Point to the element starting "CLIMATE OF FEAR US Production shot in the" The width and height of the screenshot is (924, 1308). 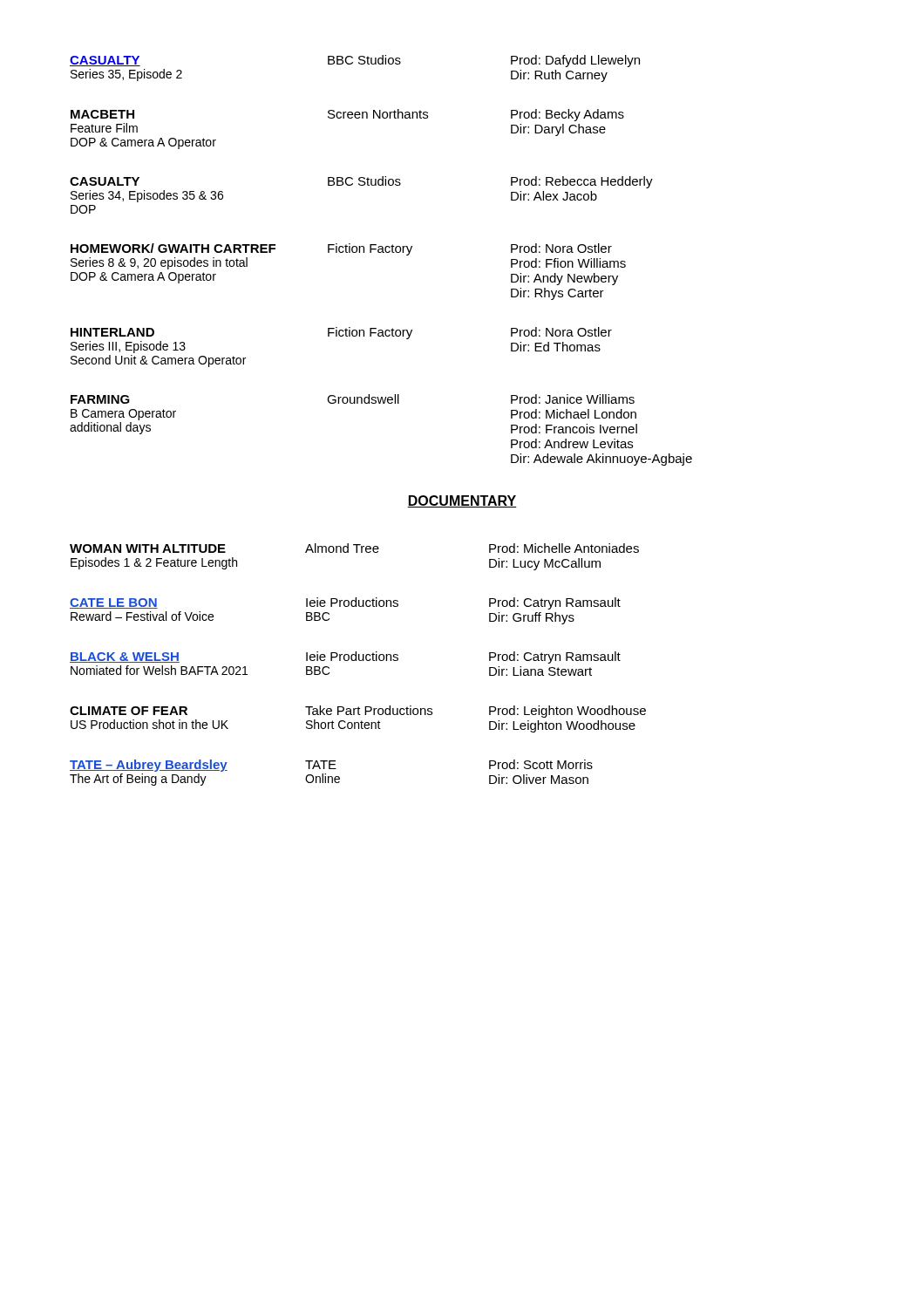[358, 712]
